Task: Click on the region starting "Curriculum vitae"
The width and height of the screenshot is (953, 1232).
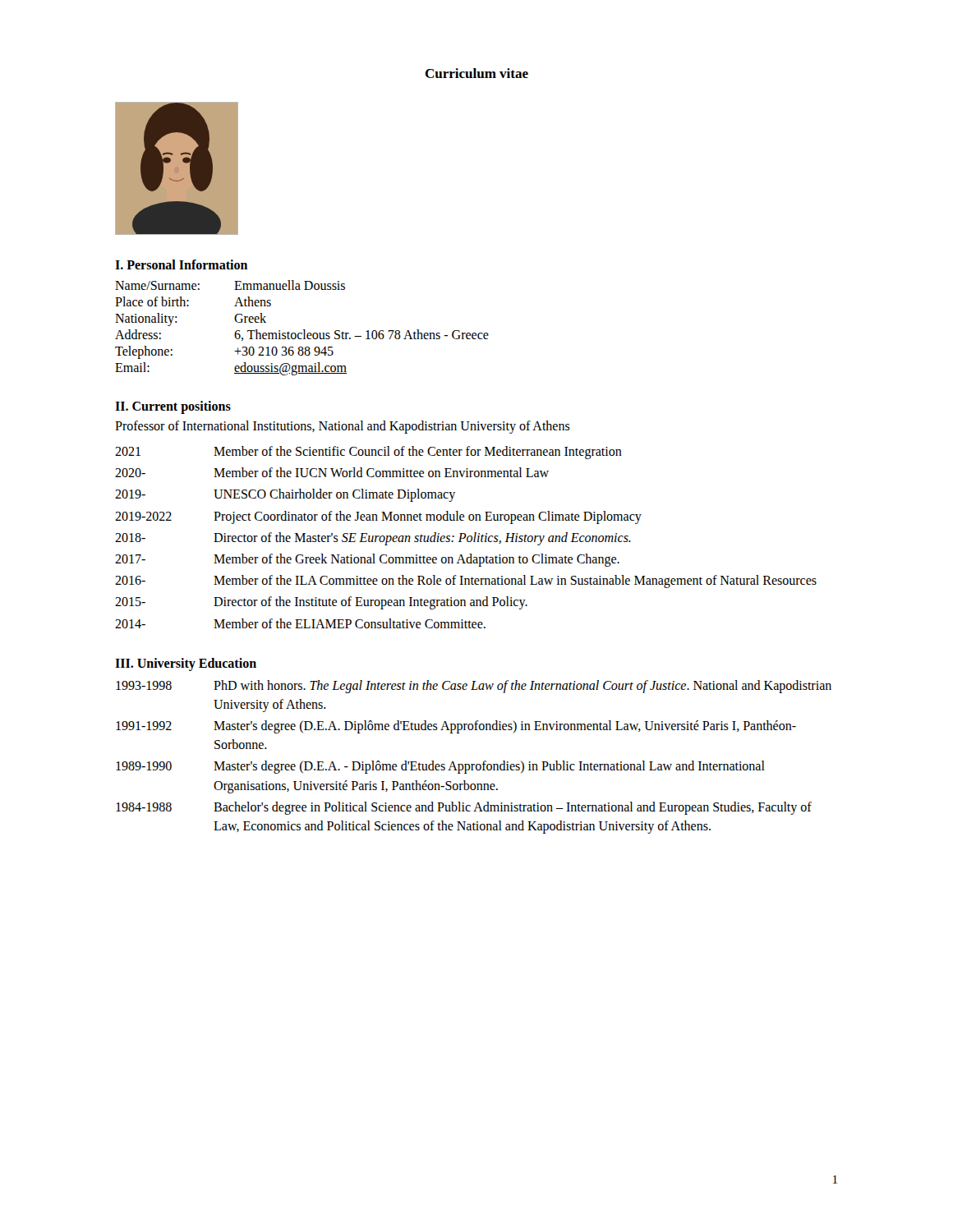Action: (x=476, y=73)
